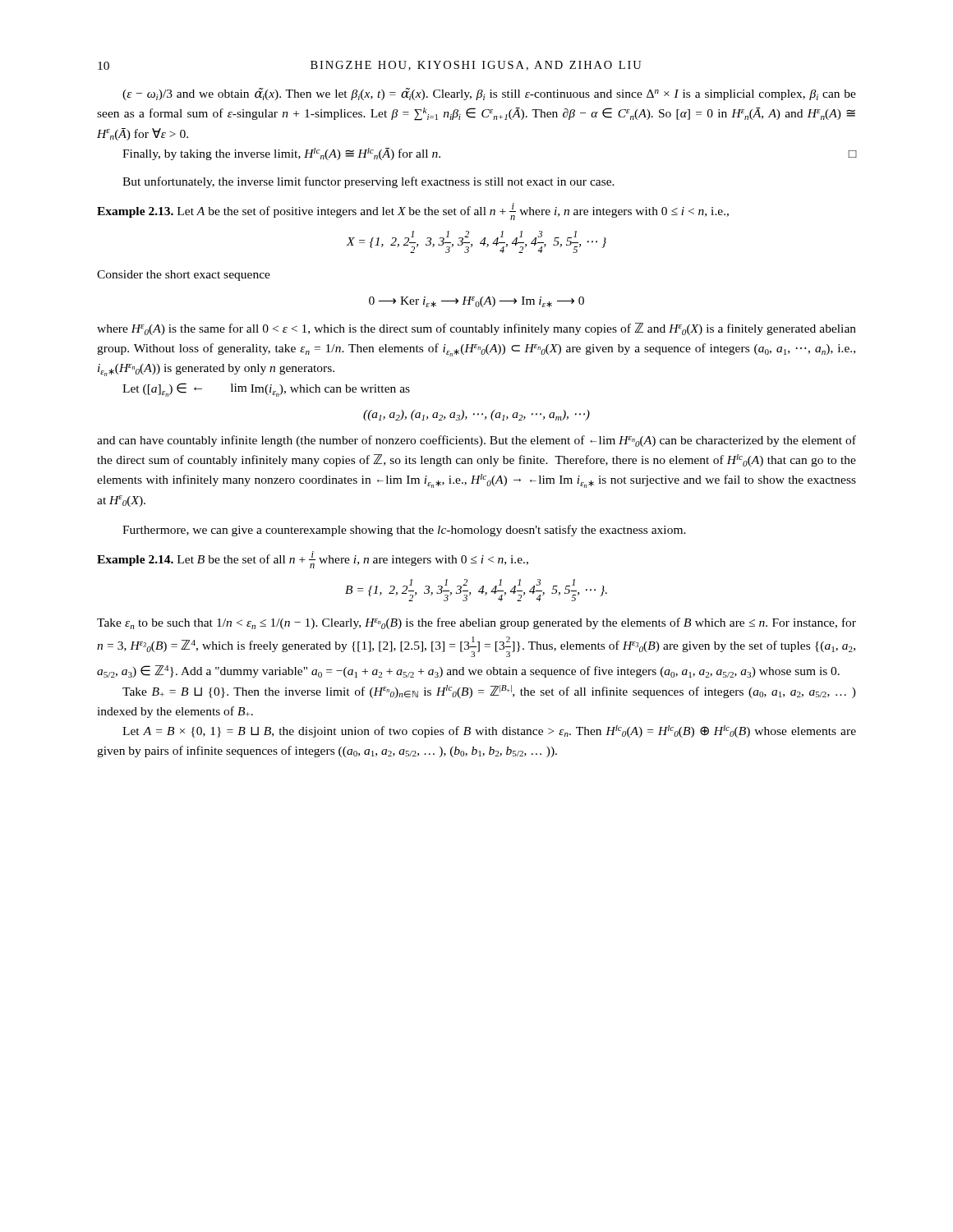
Task: Select the formula that reads "((a1, a2), (a1, a2, a3), ⋯,"
Action: 476,415
